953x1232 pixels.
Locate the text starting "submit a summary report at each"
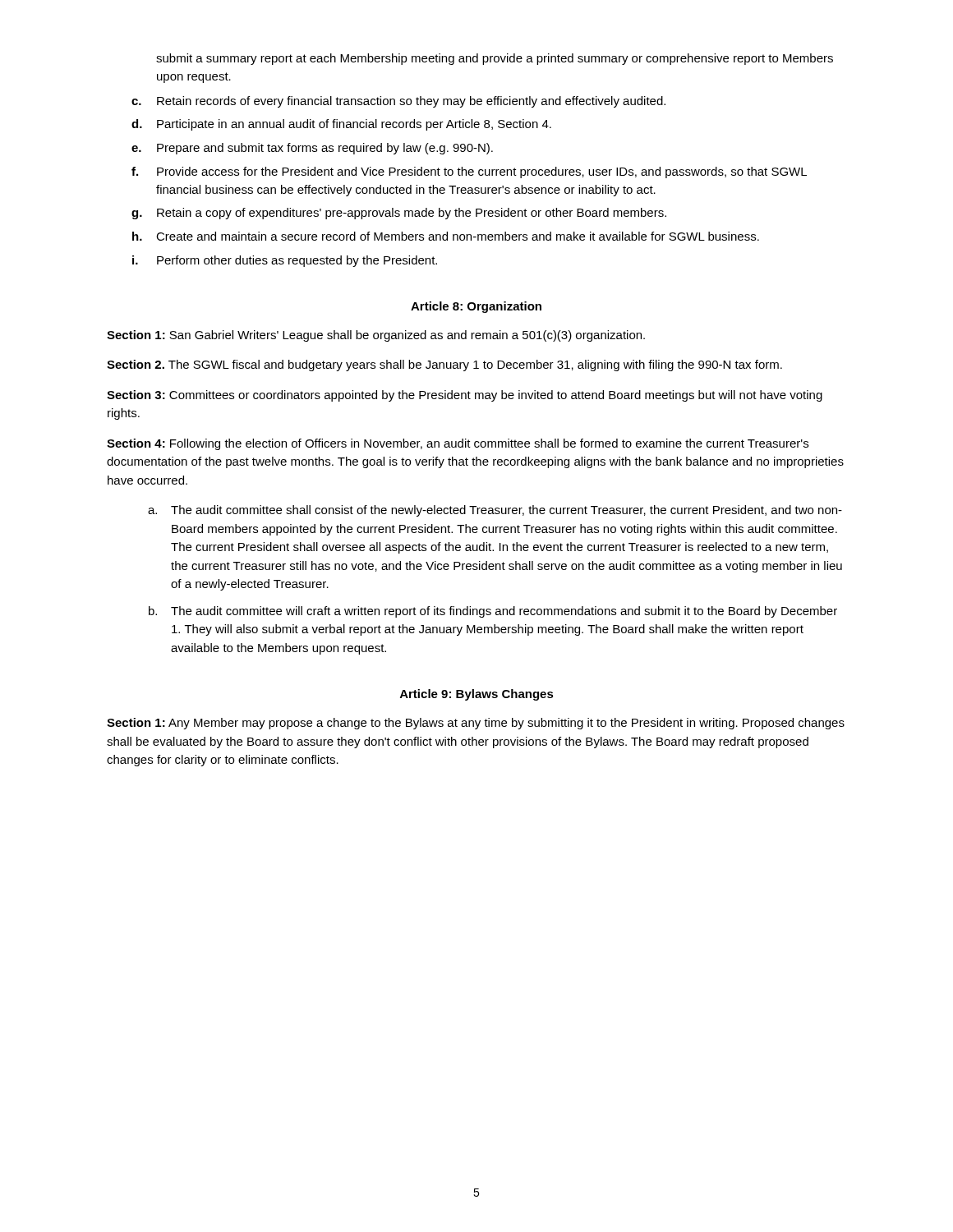pos(495,67)
